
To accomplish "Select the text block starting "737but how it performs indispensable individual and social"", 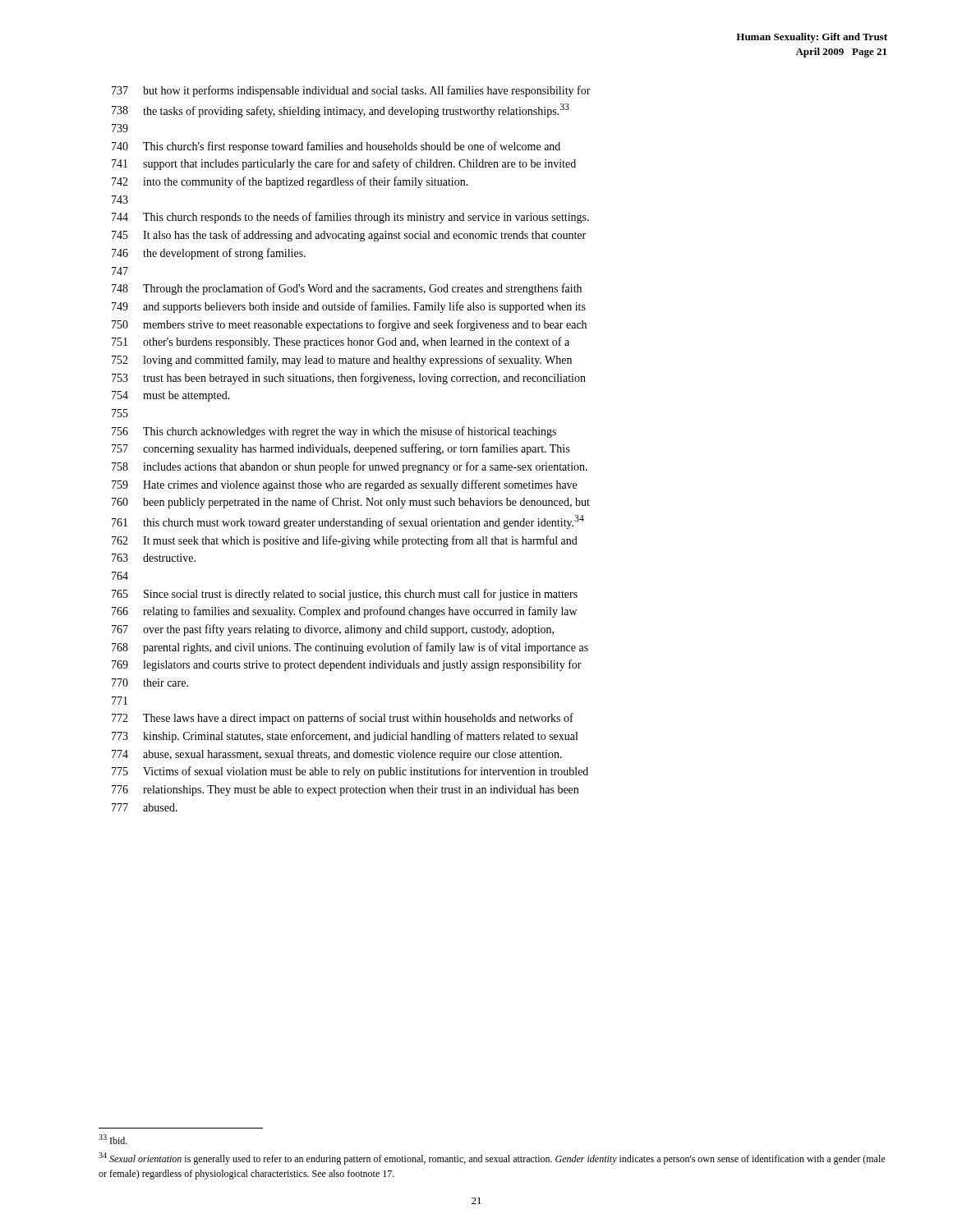I will (493, 449).
